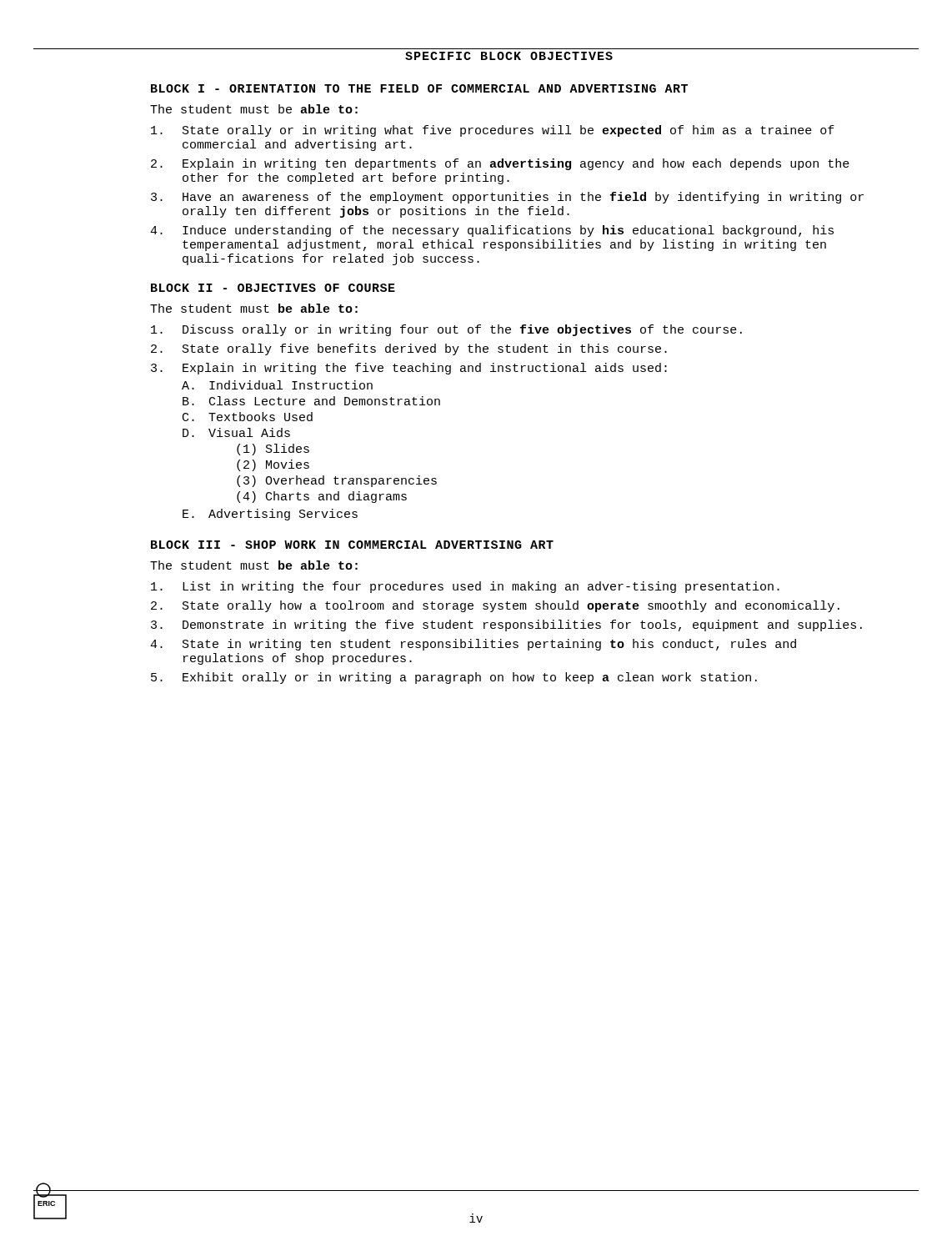Point to the block beginning "Discuss orally or in"
The image size is (952, 1251).
(509, 331)
